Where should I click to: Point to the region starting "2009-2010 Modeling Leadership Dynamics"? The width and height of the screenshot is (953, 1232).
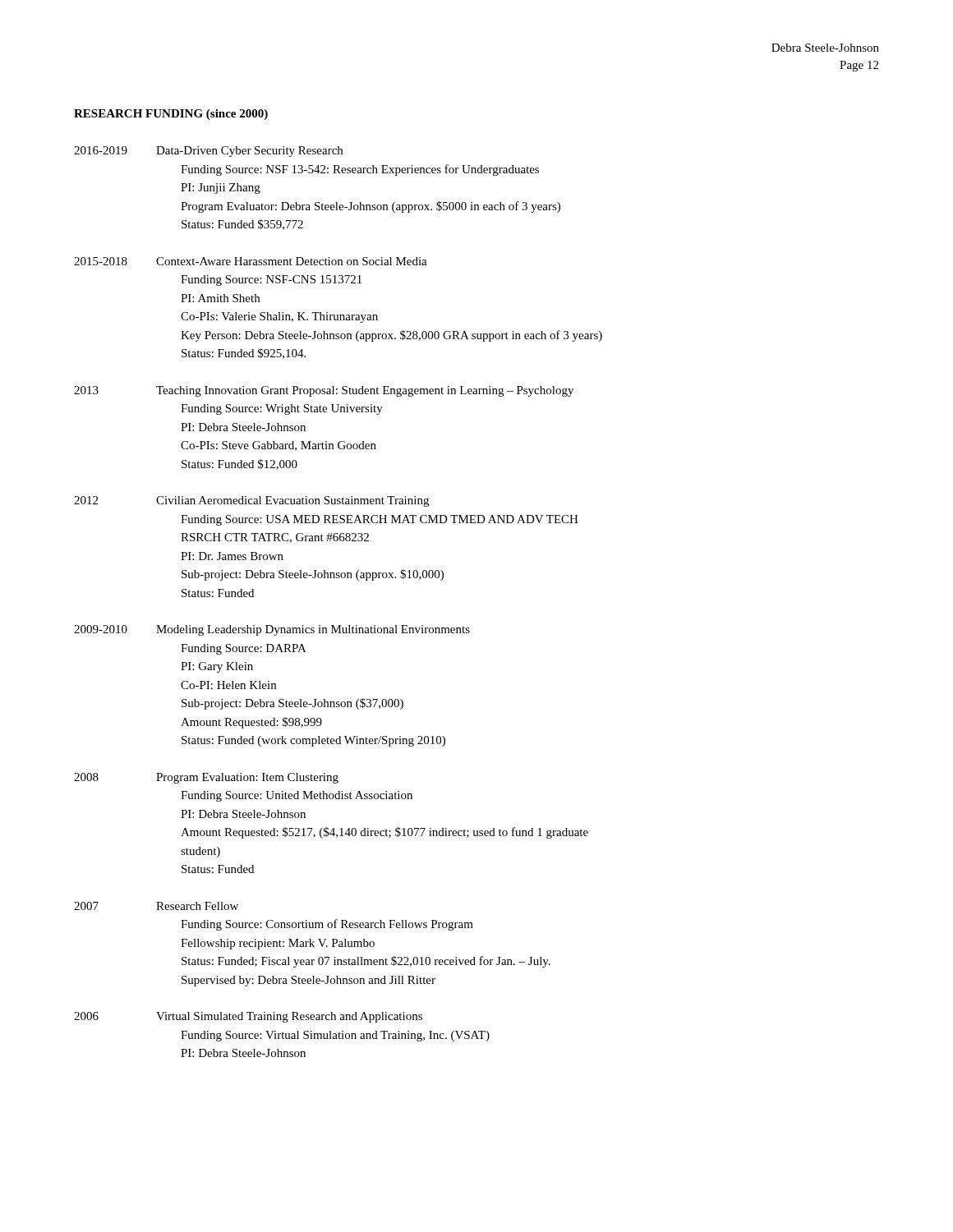(x=272, y=630)
